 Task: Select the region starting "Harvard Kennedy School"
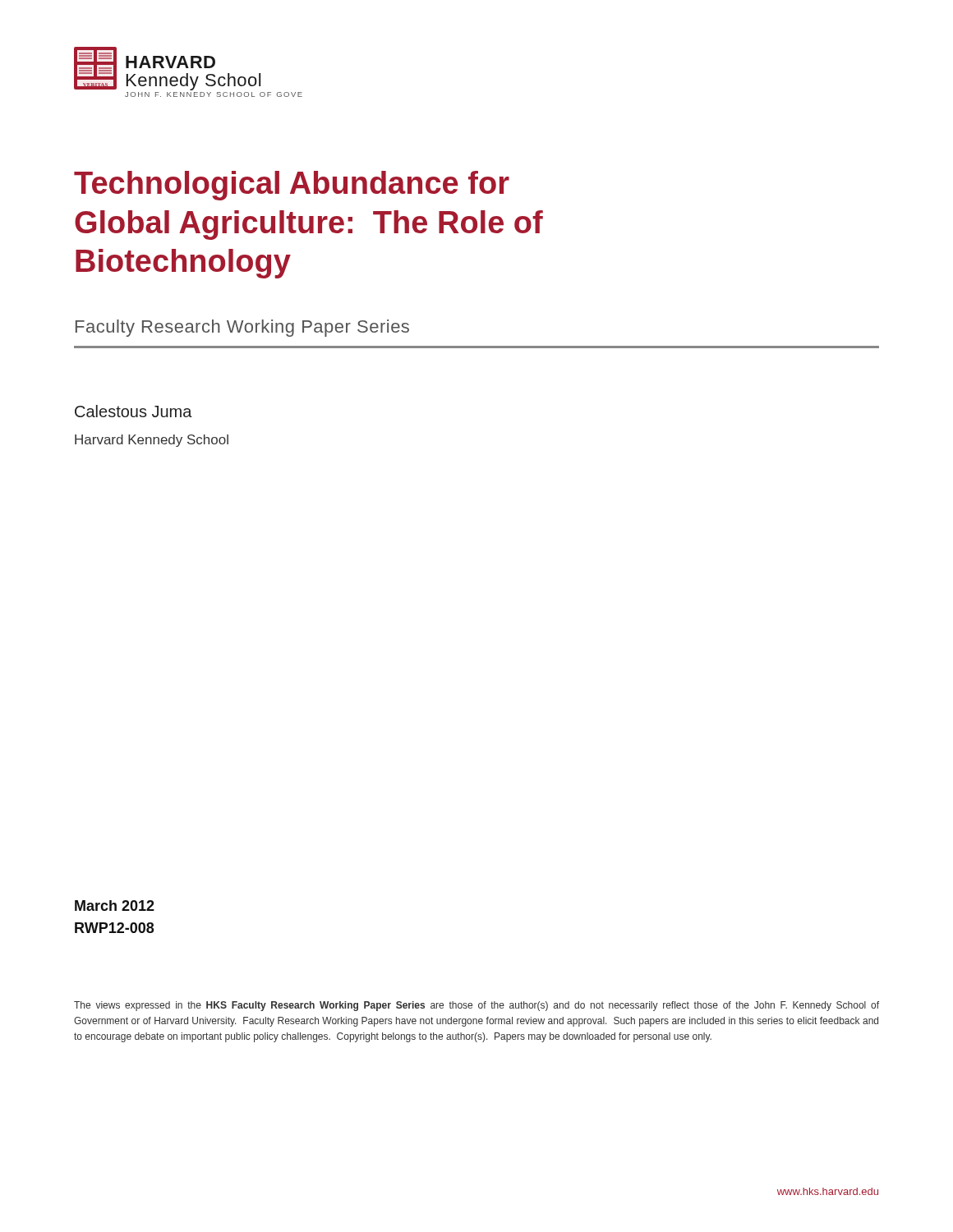(152, 440)
